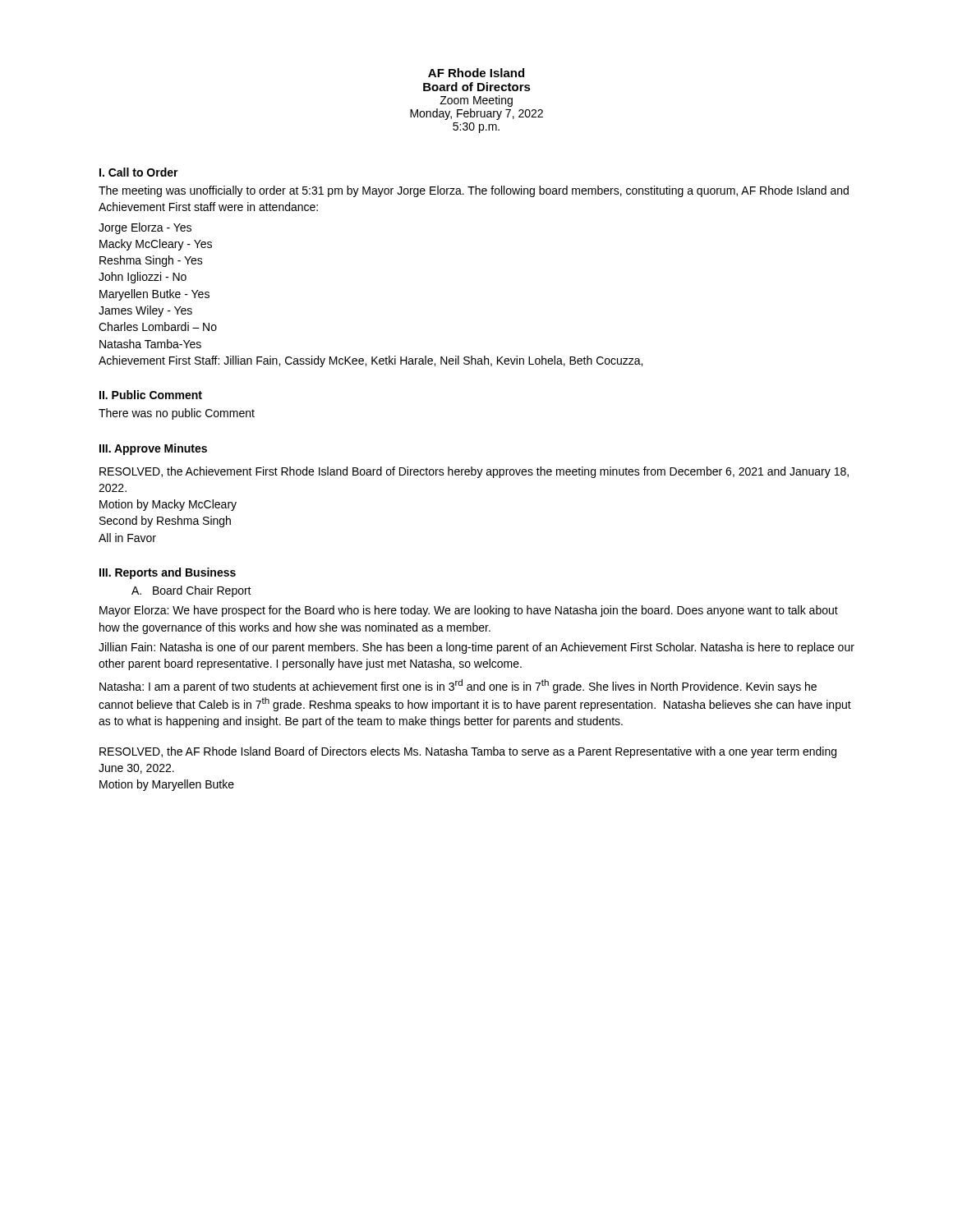Locate the text block that reads "There was no public"
The width and height of the screenshot is (953, 1232).
coord(177,413)
